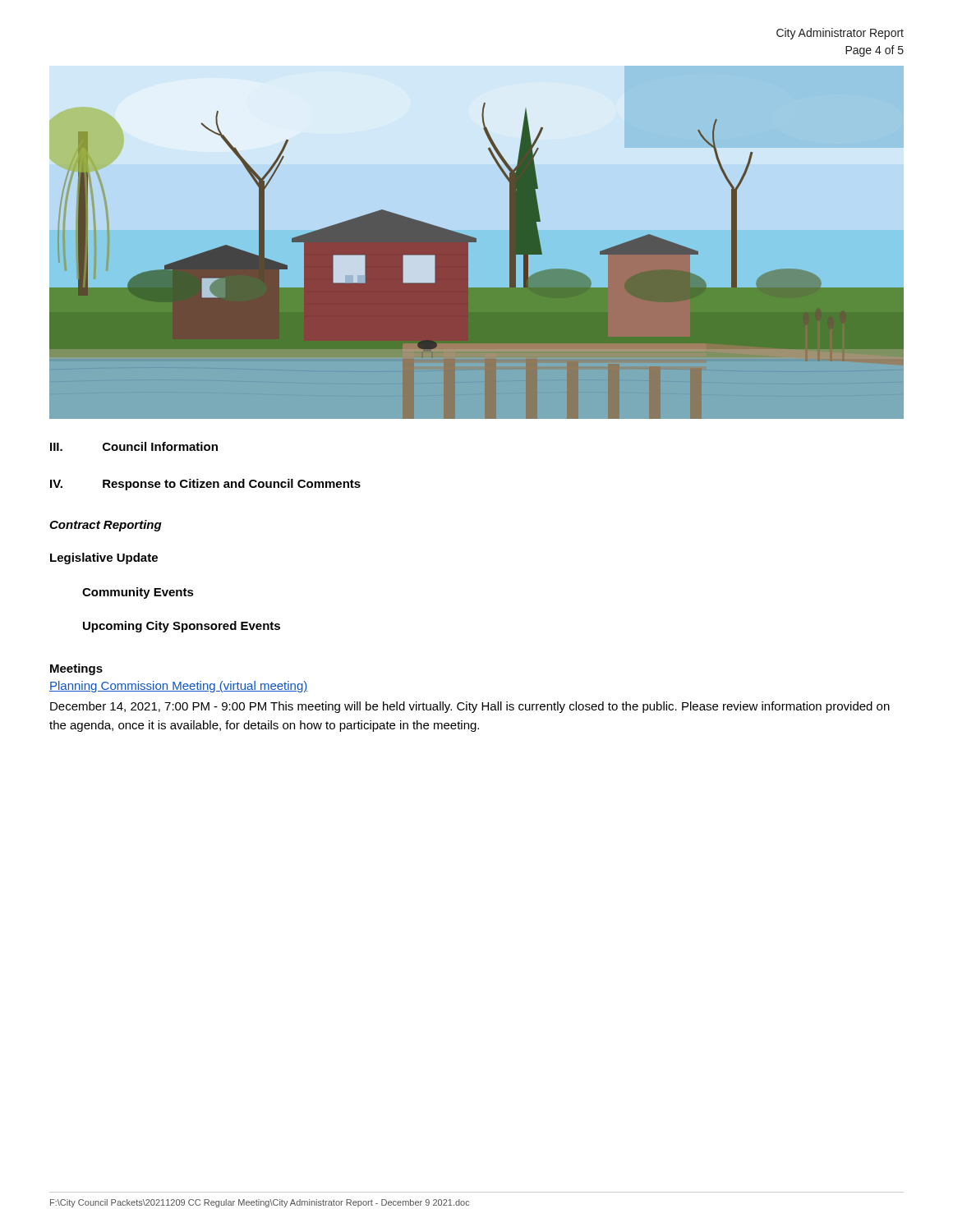Where does it say "III. Council Information"?
Viewport: 953px width, 1232px height.
pos(134,446)
